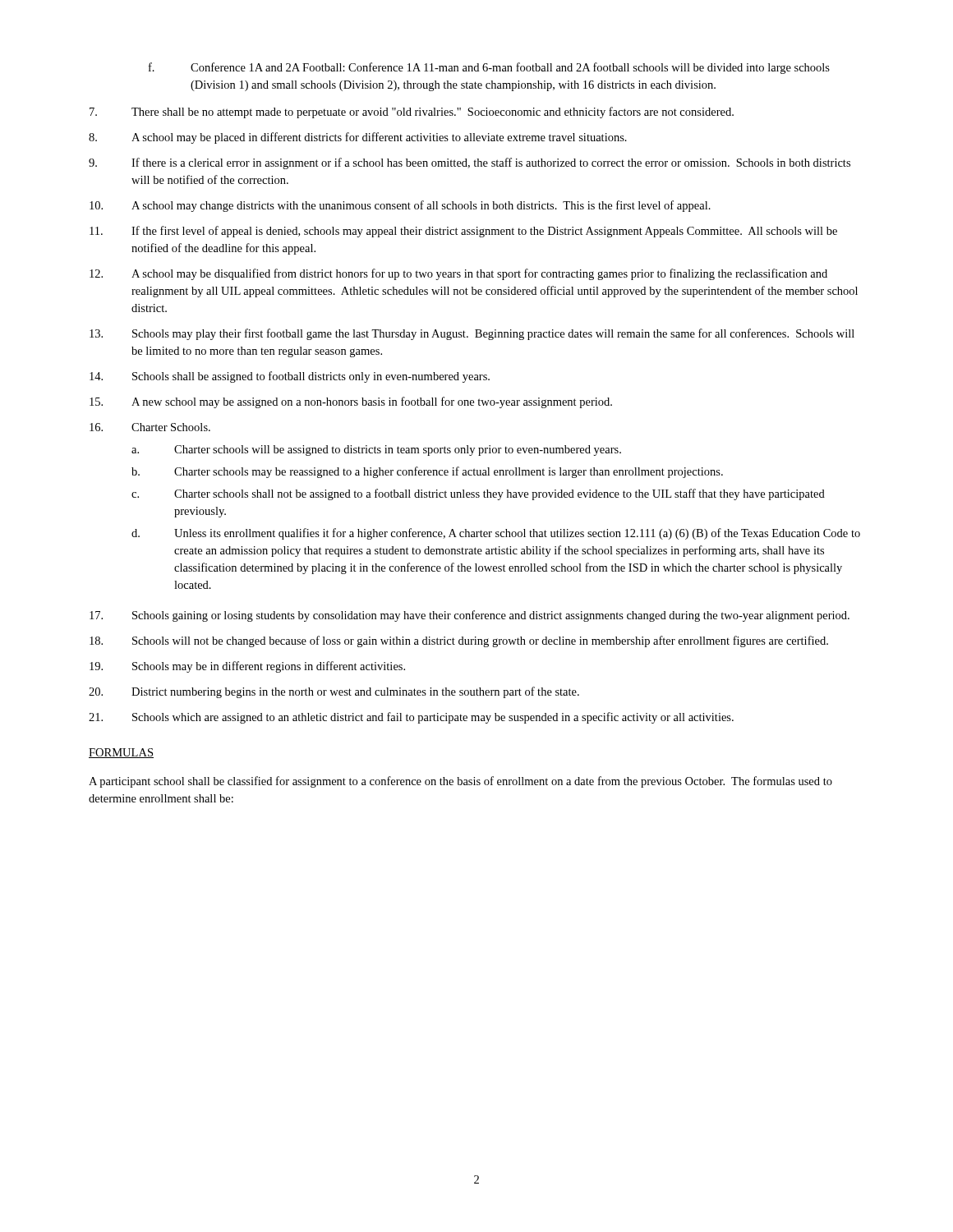Viewport: 953px width, 1232px height.
Task: Click on the list item containing "8. A school may be"
Action: click(x=476, y=138)
